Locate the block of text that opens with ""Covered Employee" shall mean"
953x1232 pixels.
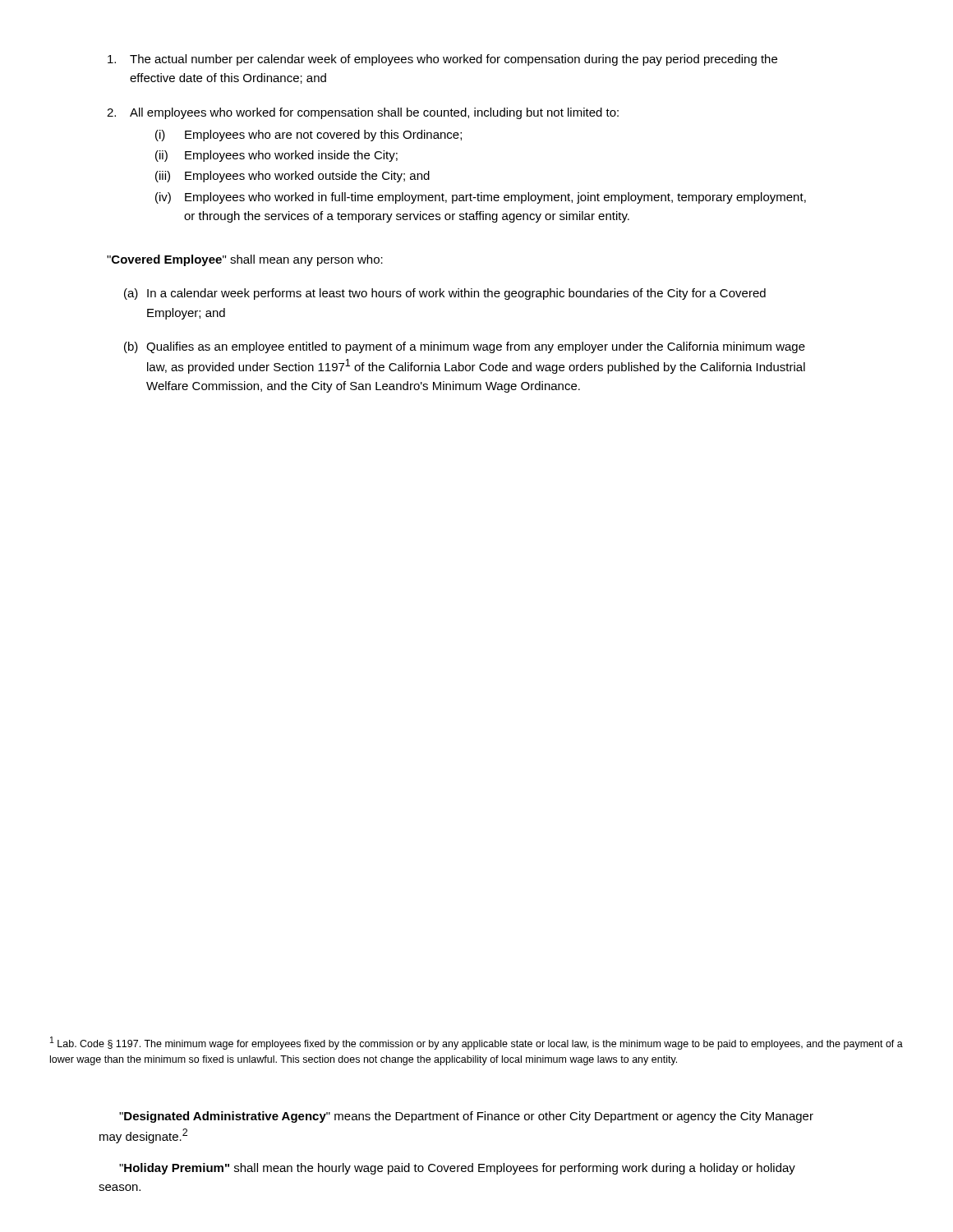(245, 259)
